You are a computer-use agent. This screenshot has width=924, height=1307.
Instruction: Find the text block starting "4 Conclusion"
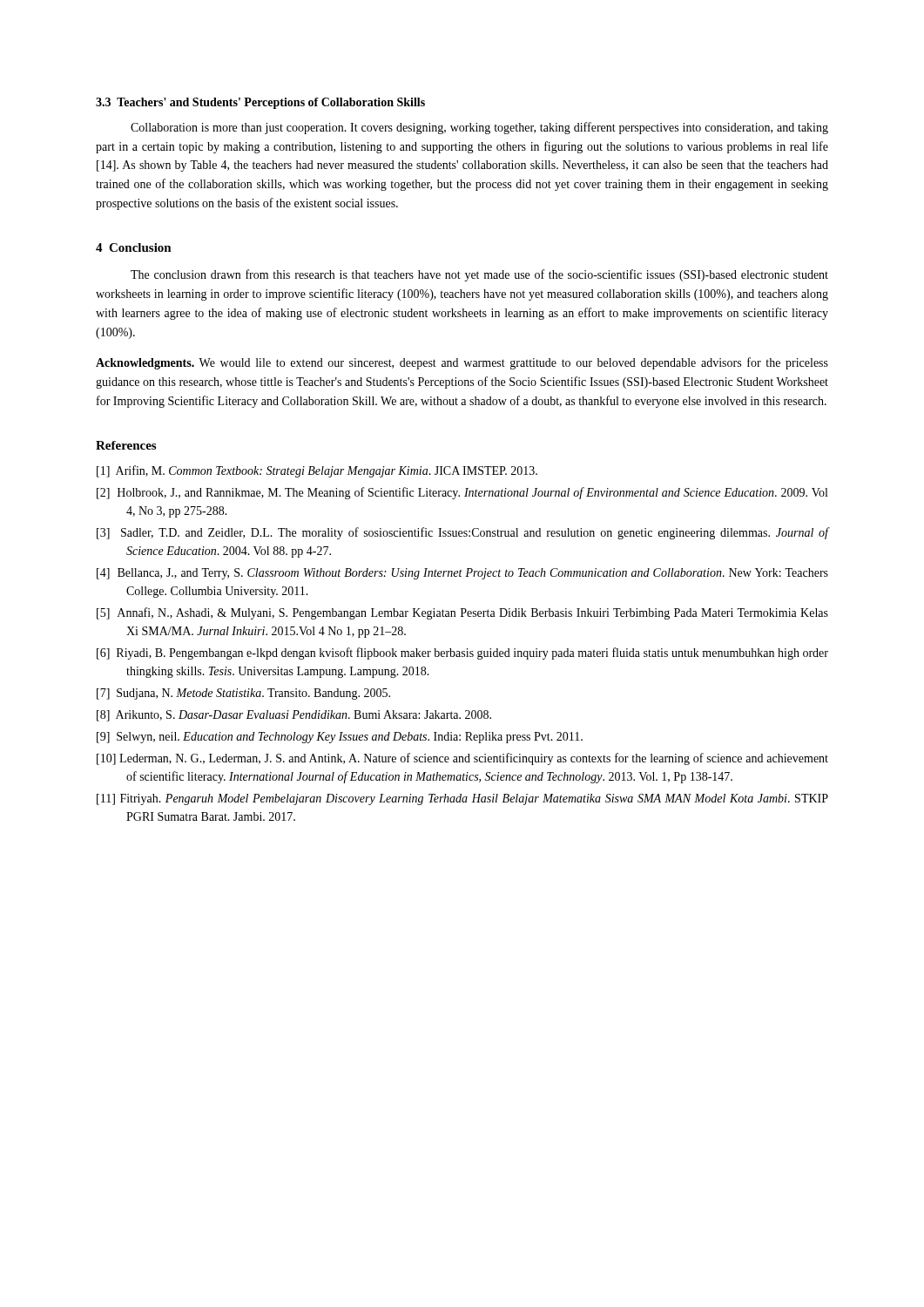point(134,248)
